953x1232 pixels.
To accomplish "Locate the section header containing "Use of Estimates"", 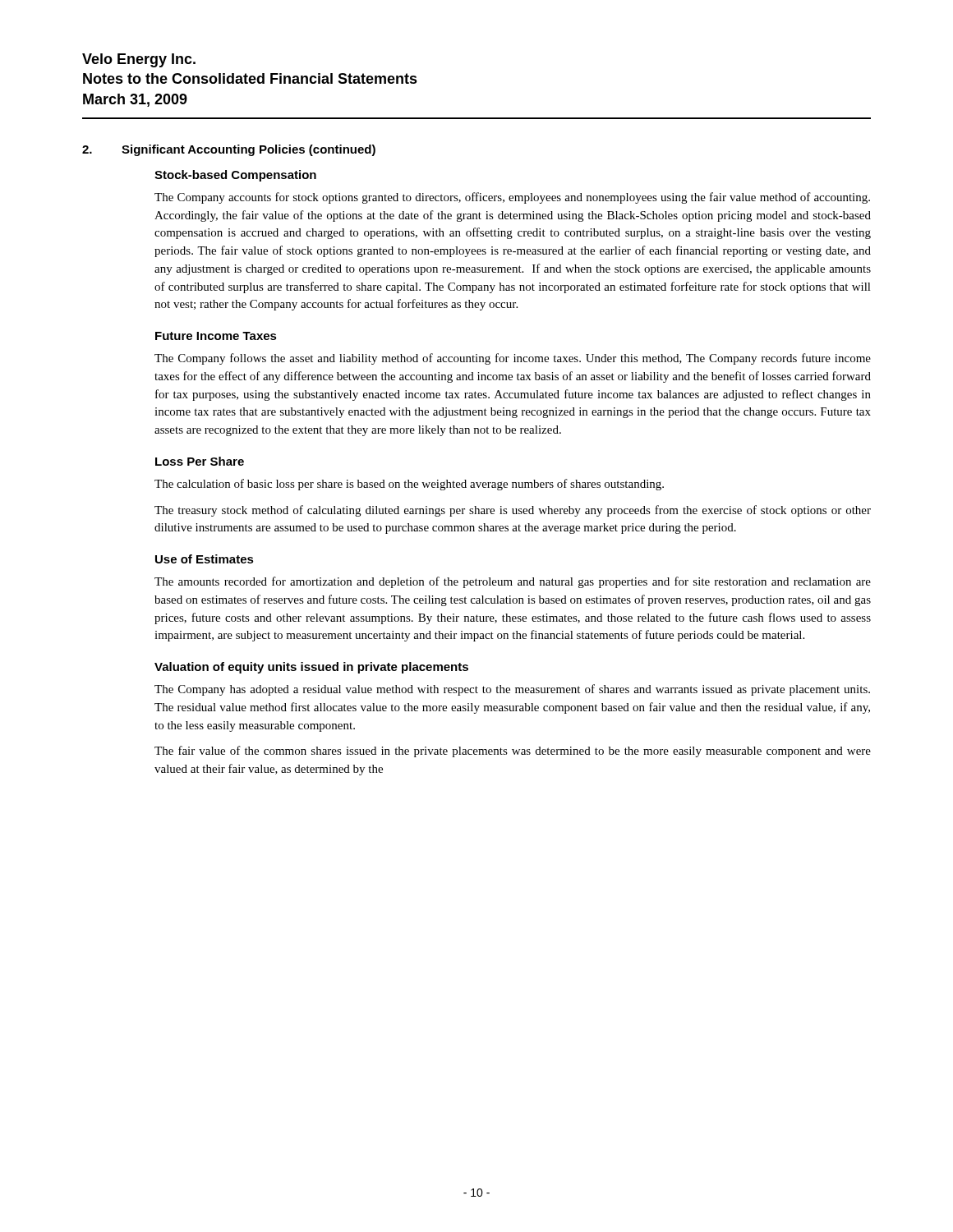I will pyautogui.click(x=204, y=559).
